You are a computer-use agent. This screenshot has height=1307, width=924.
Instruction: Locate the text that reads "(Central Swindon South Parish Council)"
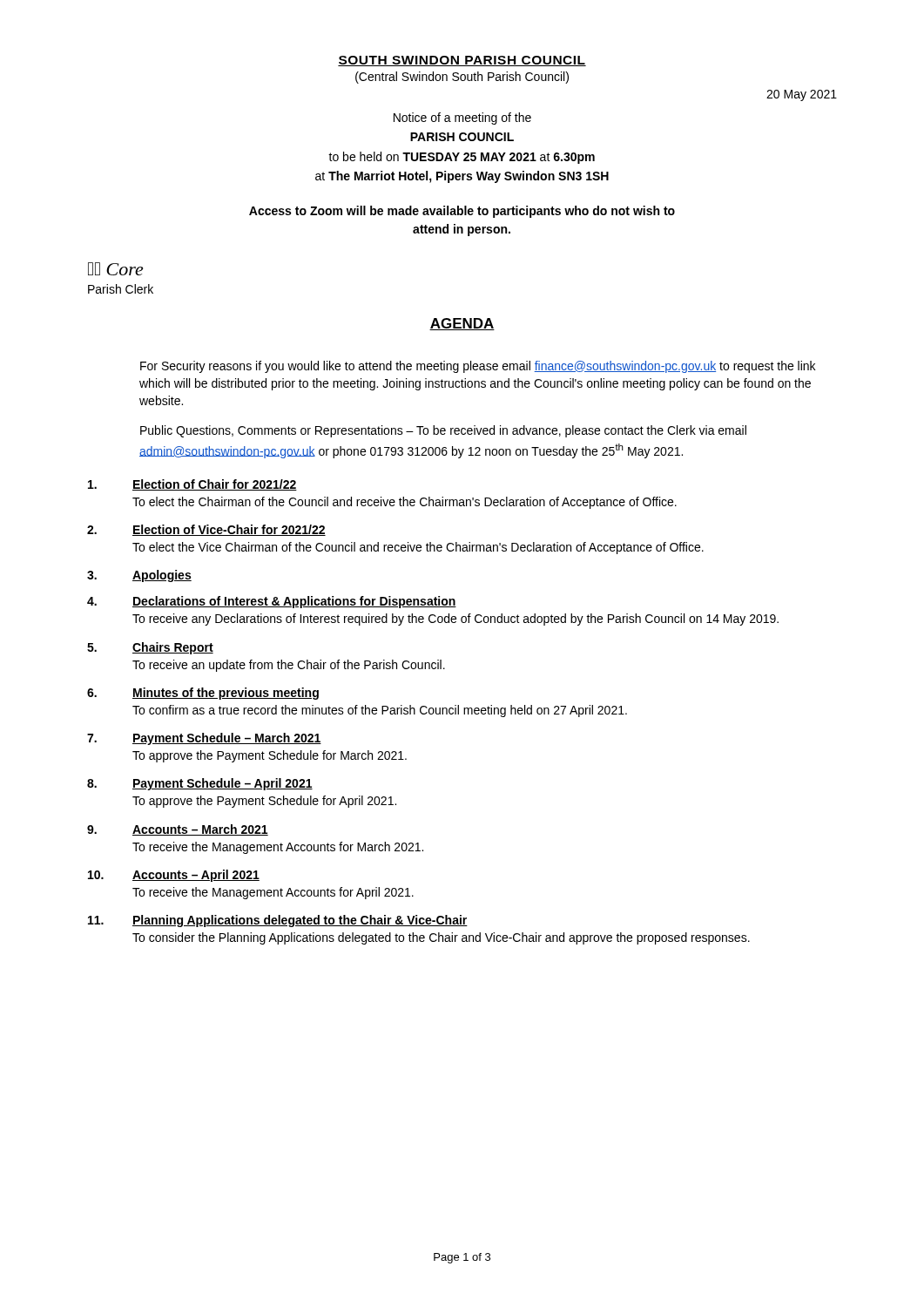(x=462, y=77)
